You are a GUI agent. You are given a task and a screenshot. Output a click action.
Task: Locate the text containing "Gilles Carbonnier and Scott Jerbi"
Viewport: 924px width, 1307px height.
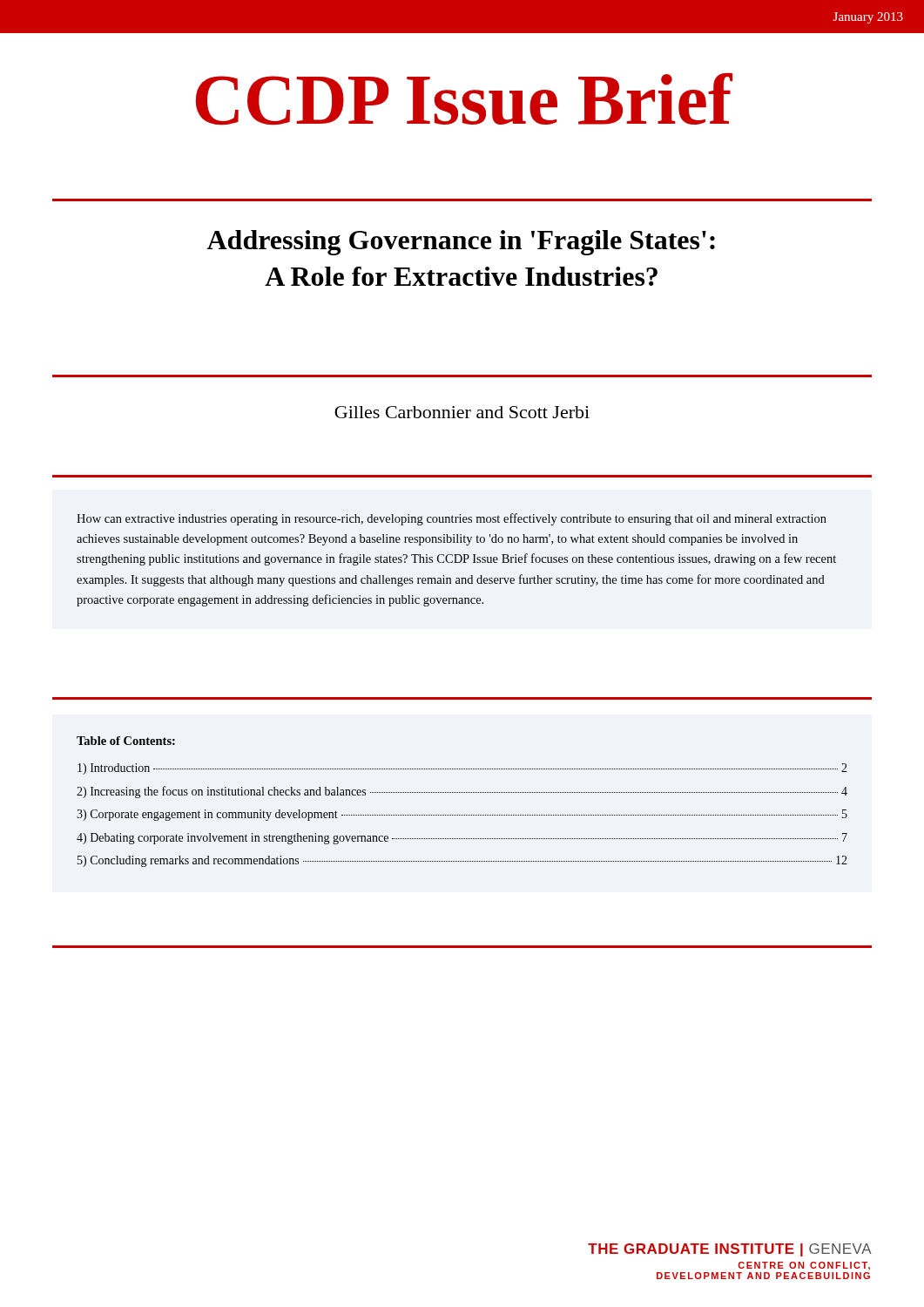462,412
